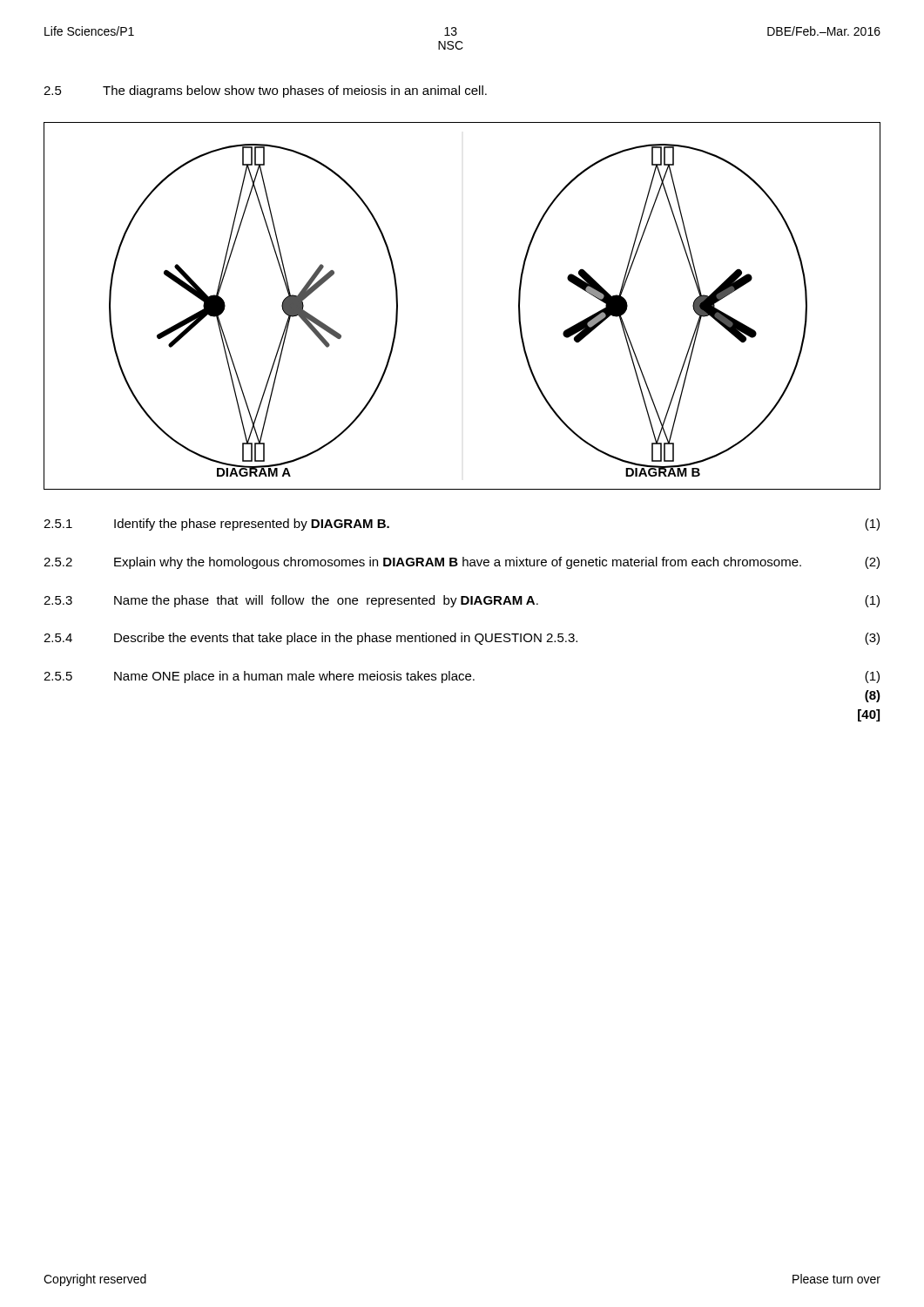Navigate to the block starting "2.5 The diagrams below show two phases"
This screenshot has width=924, height=1307.
tap(266, 90)
